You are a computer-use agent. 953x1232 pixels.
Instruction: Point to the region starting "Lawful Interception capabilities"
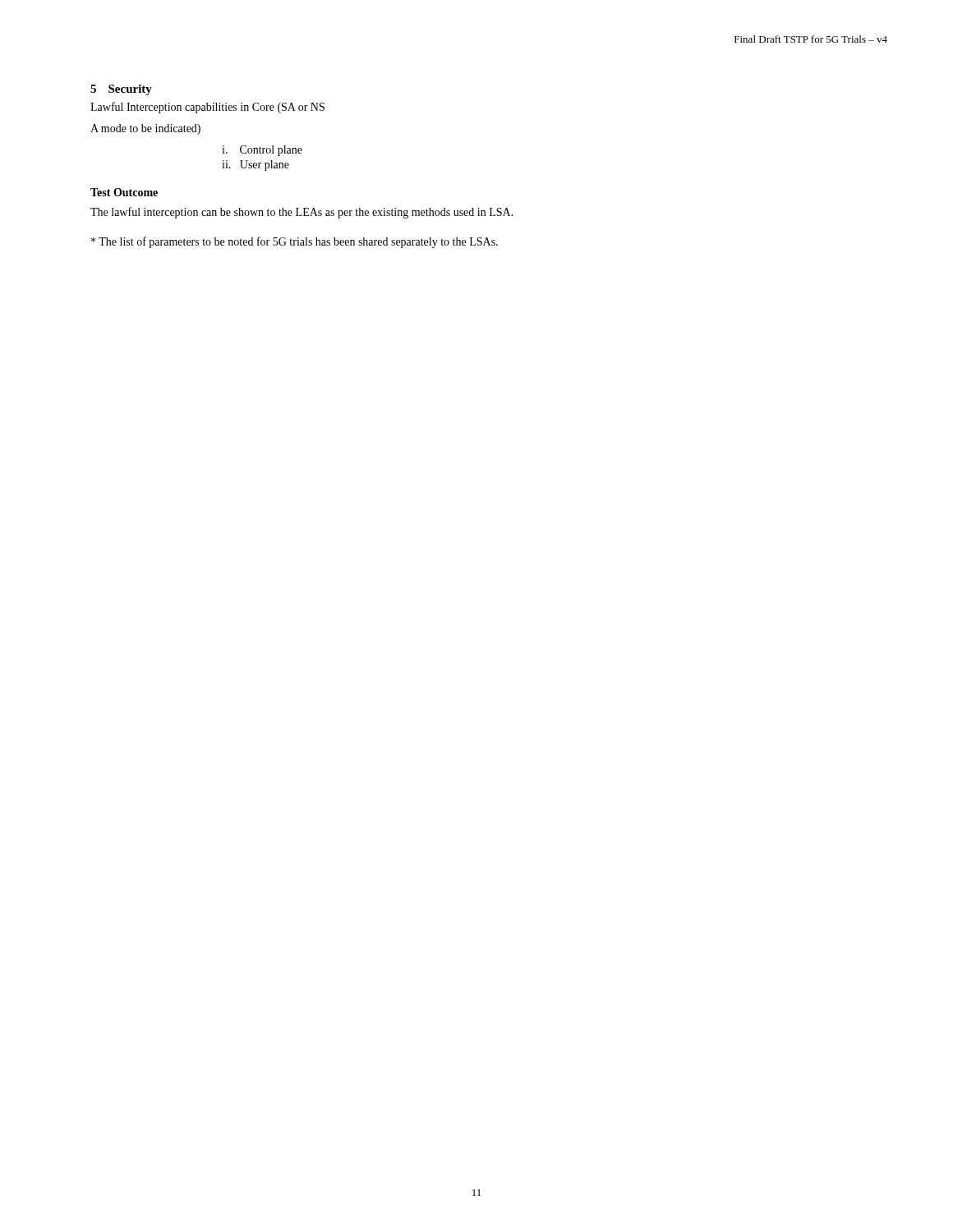[x=208, y=107]
